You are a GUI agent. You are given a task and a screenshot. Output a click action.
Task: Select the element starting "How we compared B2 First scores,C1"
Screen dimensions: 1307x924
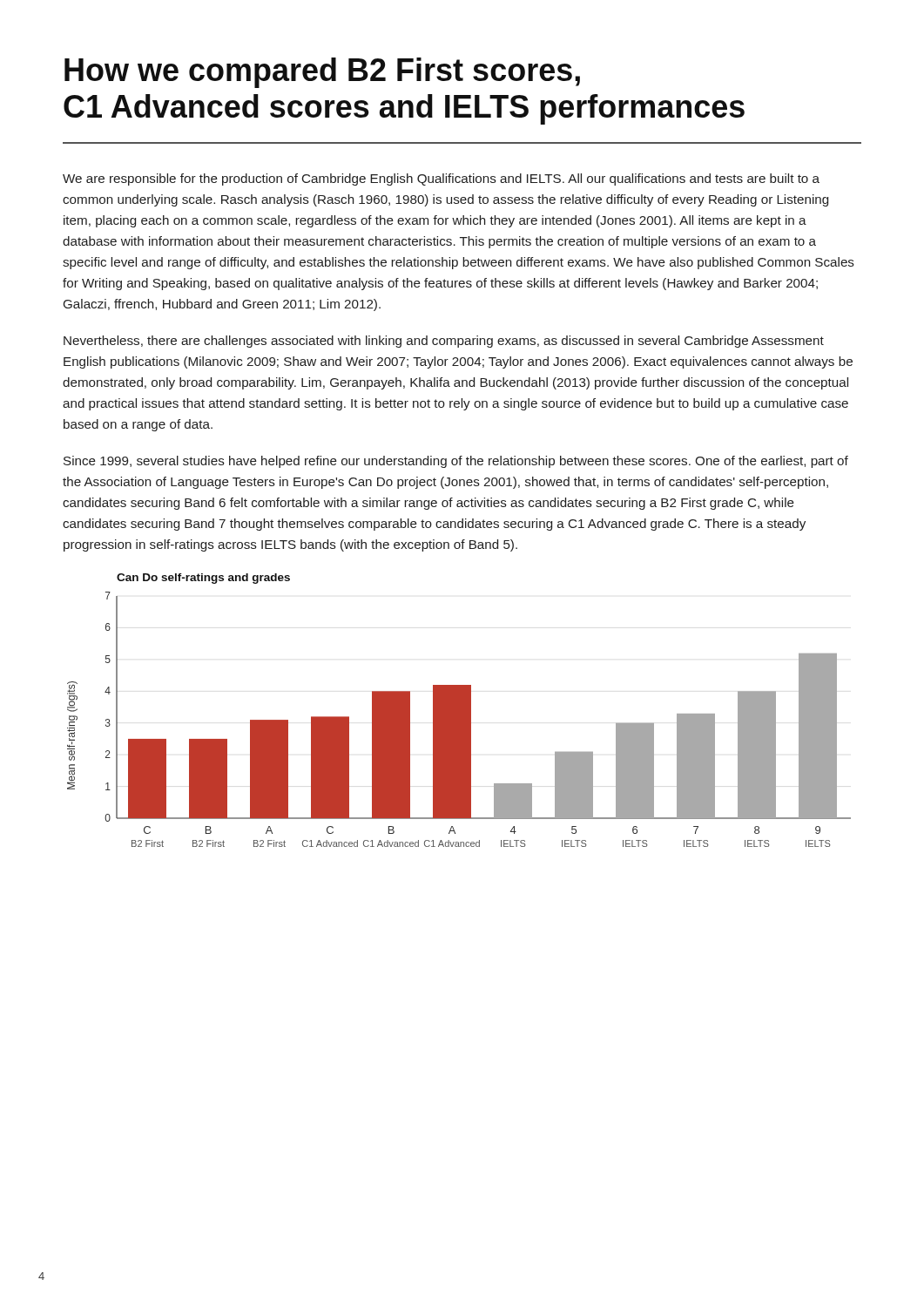click(404, 89)
